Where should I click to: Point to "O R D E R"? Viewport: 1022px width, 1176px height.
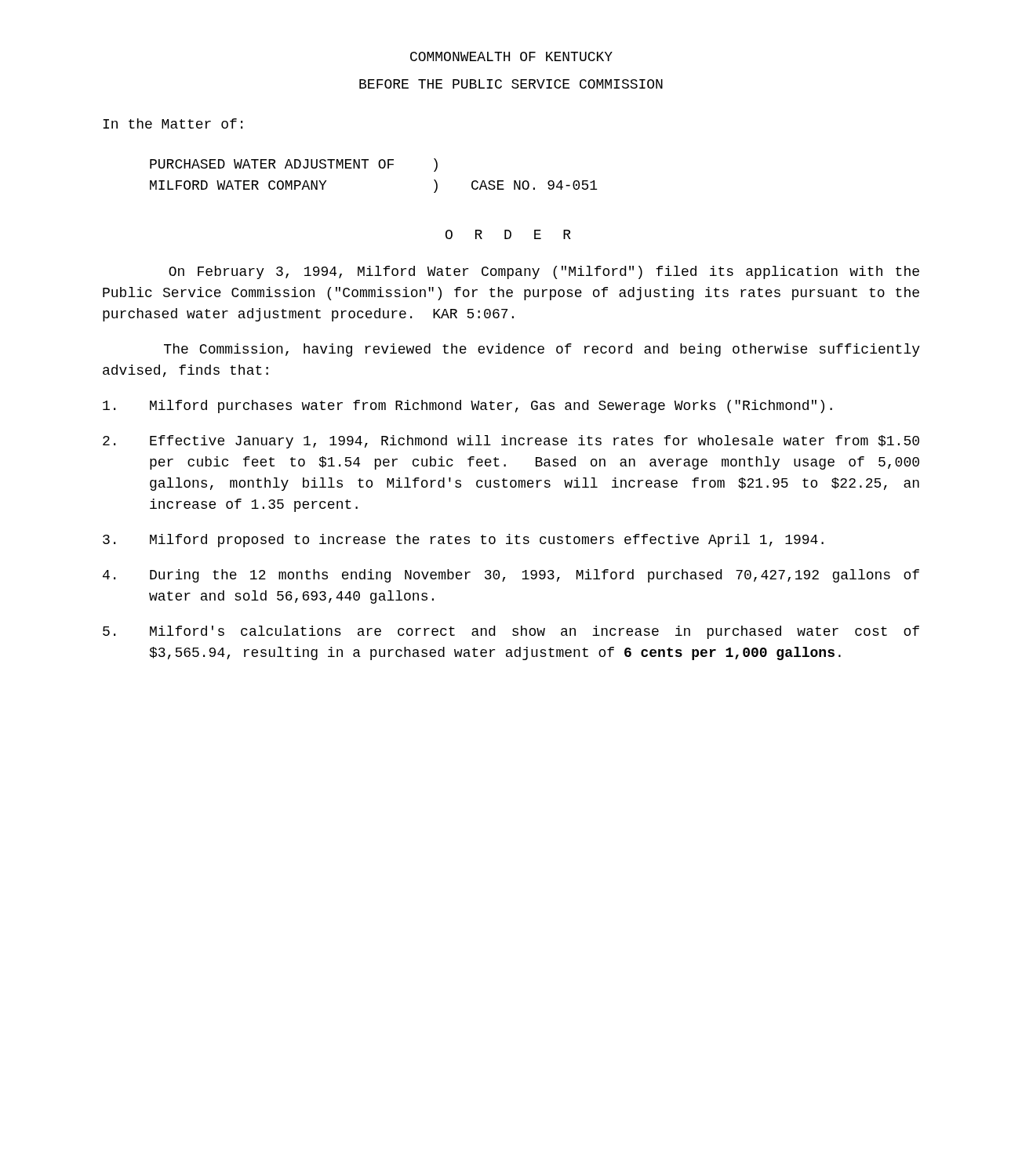tap(511, 235)
